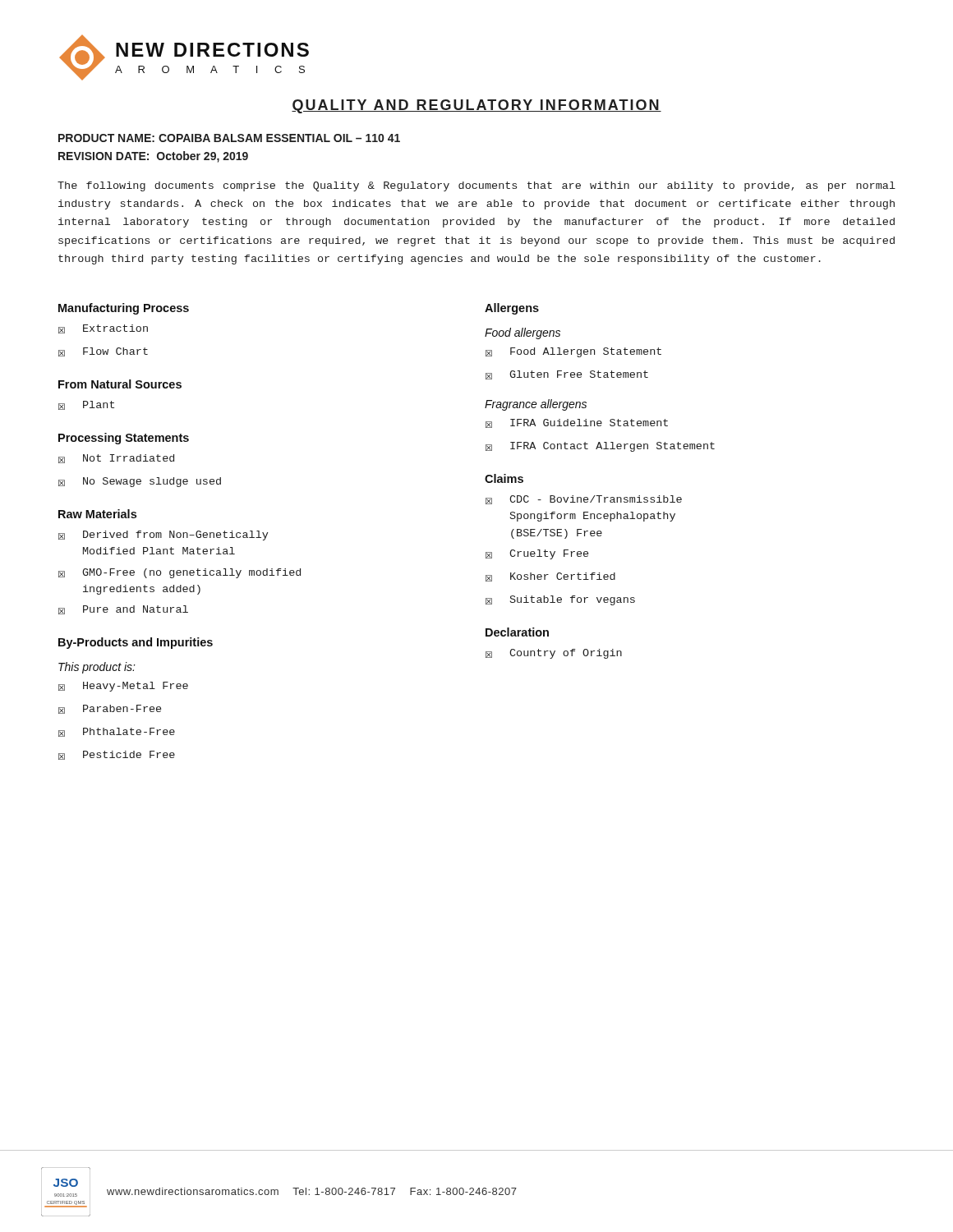The width and height of the screenshot is (953, 1232).
Task: Select the list item that says "☒ Extraction"
Action: point(103,329)
